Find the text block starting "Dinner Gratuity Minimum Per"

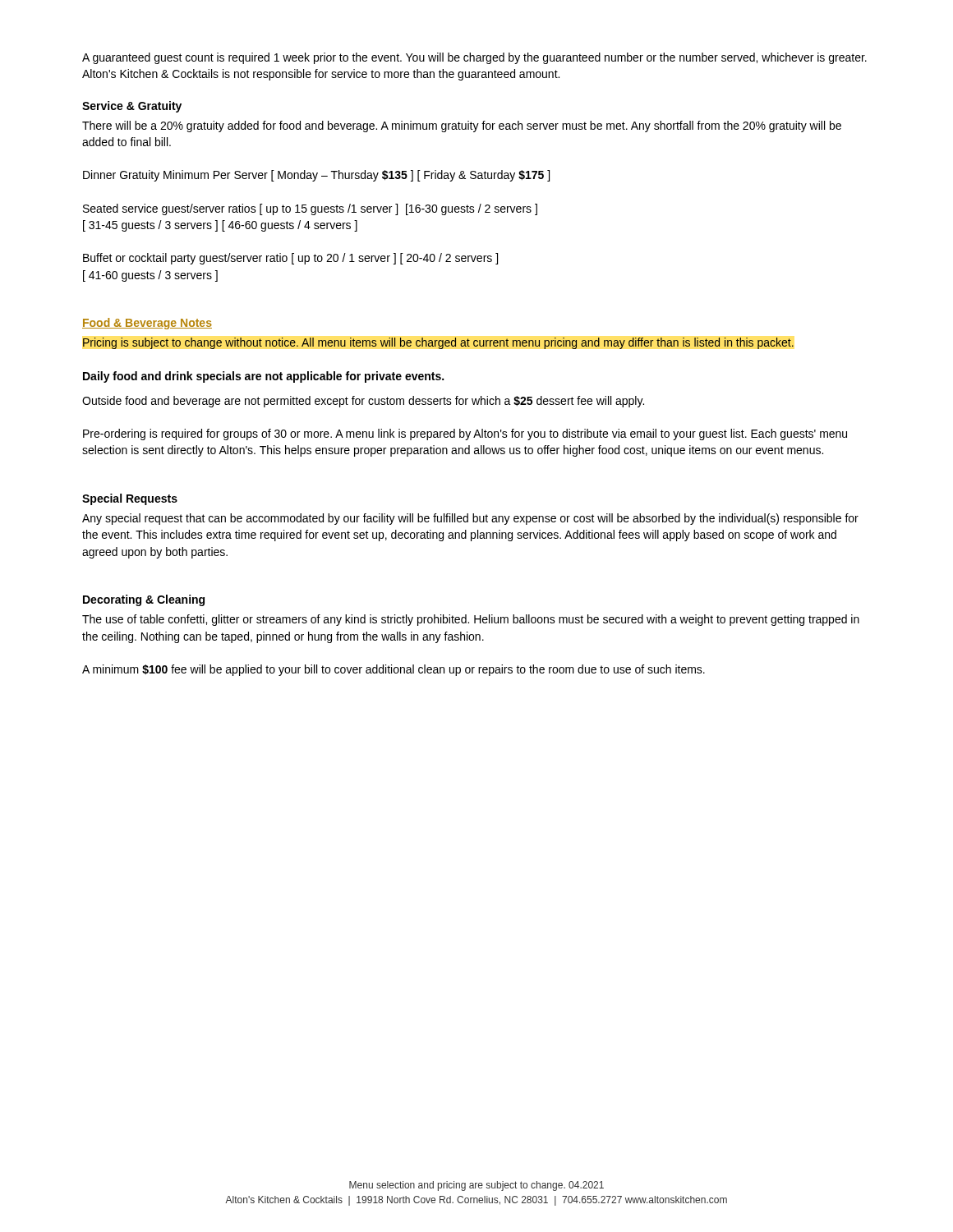476,175
